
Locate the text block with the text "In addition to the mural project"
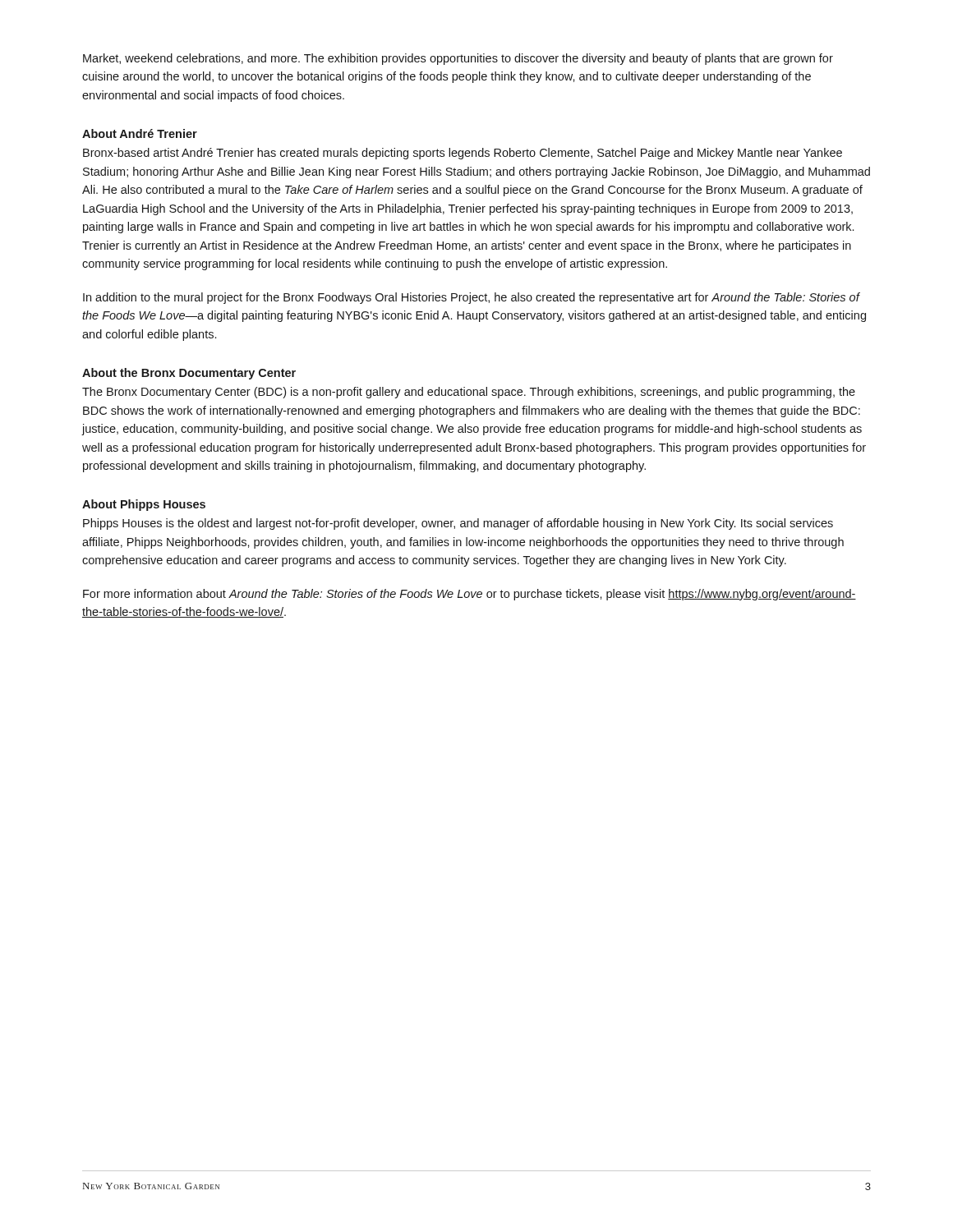pos(476,316)
